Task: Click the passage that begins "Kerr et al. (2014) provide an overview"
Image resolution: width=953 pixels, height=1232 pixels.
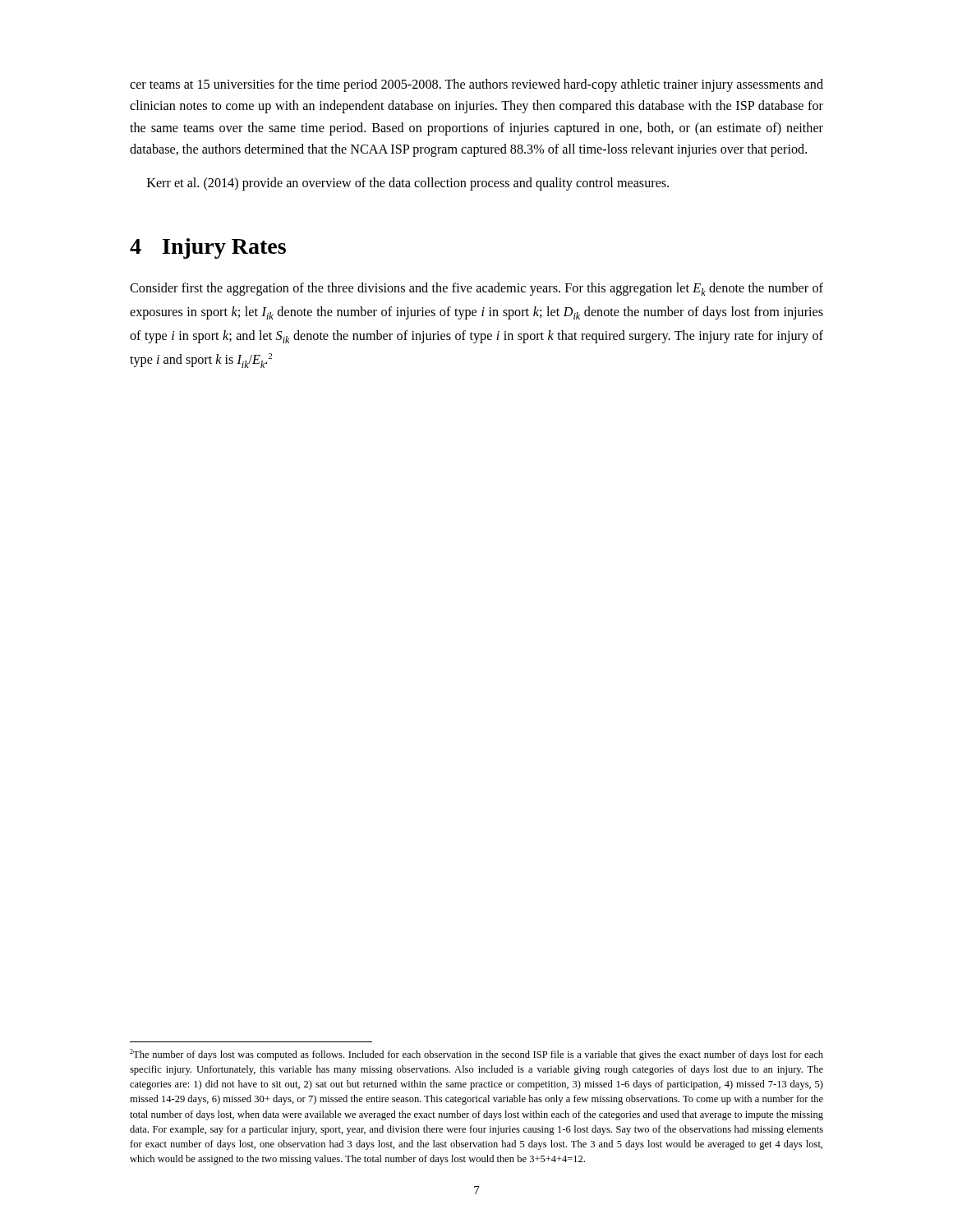Action: click(x=400, y=183)
